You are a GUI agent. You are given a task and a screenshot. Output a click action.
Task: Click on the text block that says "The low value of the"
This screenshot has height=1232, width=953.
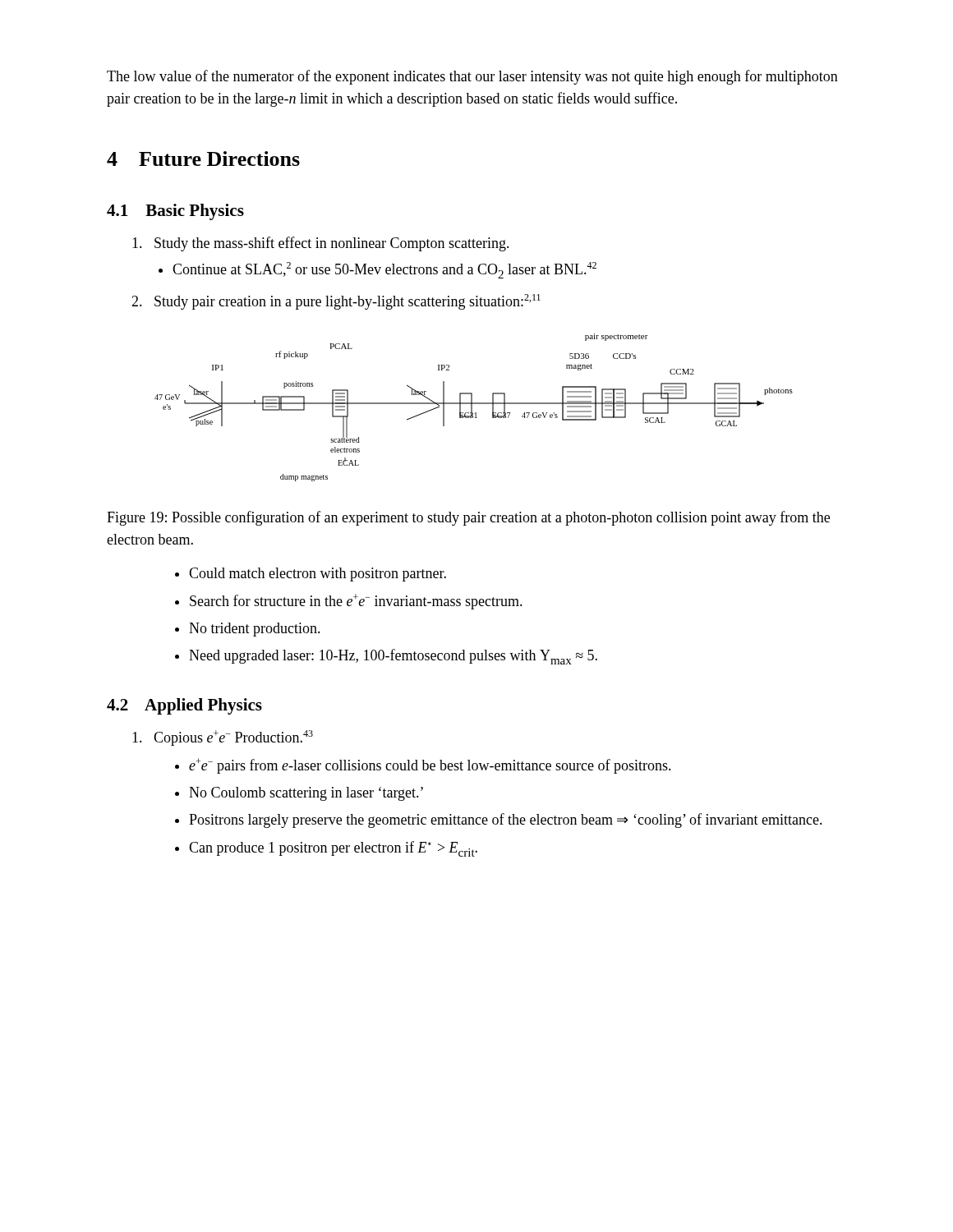(472, 87)
